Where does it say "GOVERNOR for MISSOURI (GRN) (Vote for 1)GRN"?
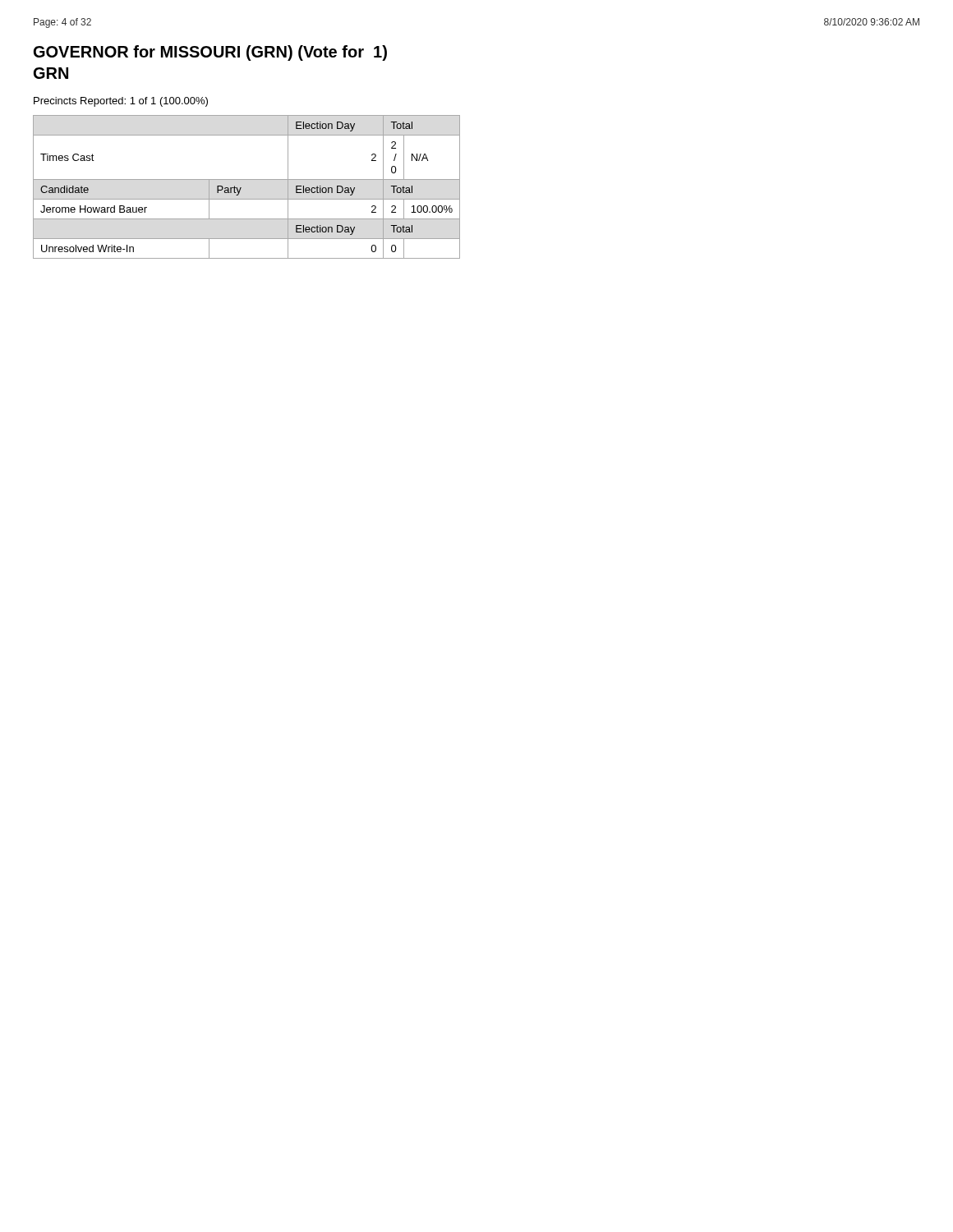The image size is (953, 1232). click(x=210, y=62)
